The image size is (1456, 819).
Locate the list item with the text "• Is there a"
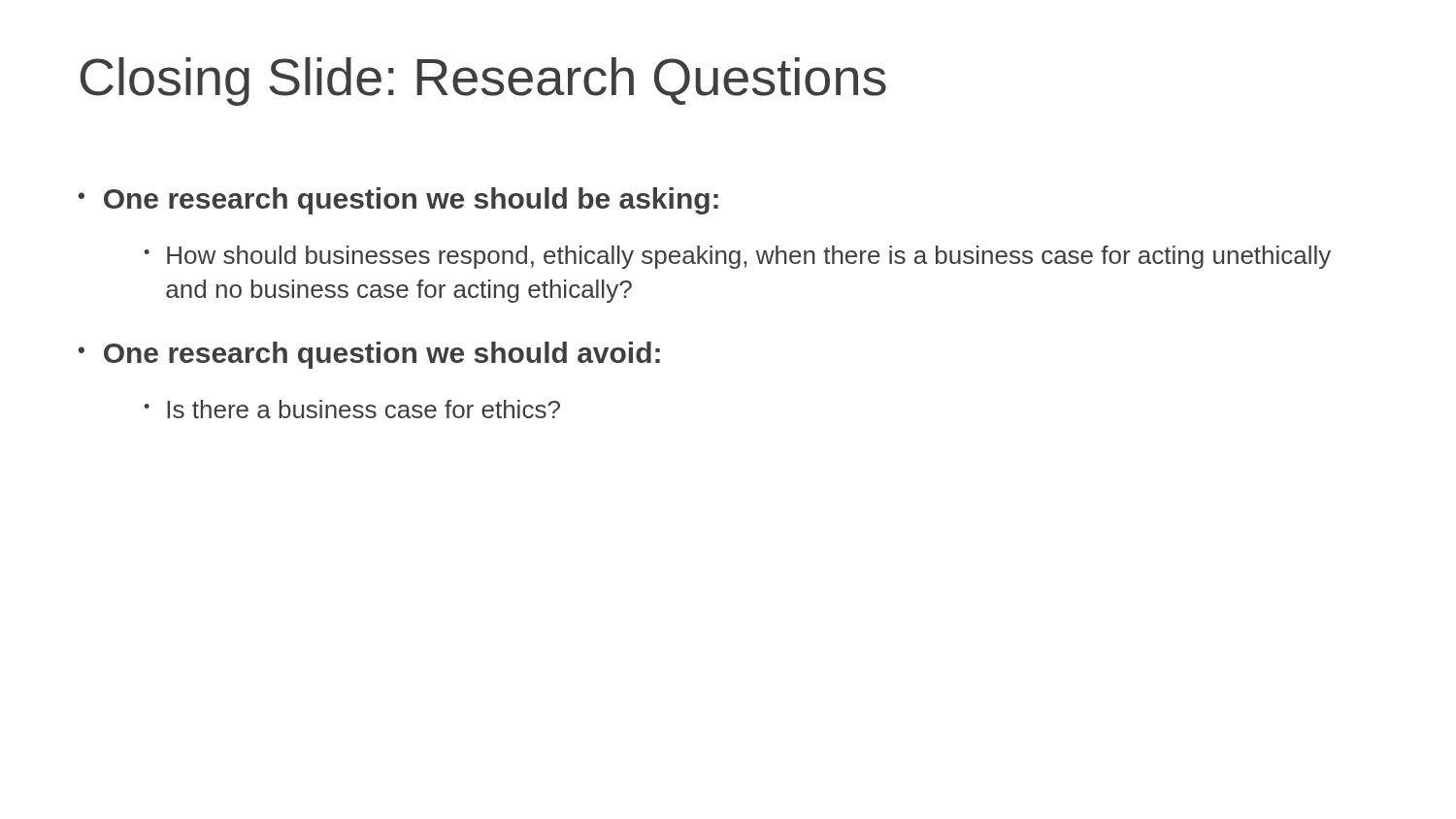coord(352,410)
